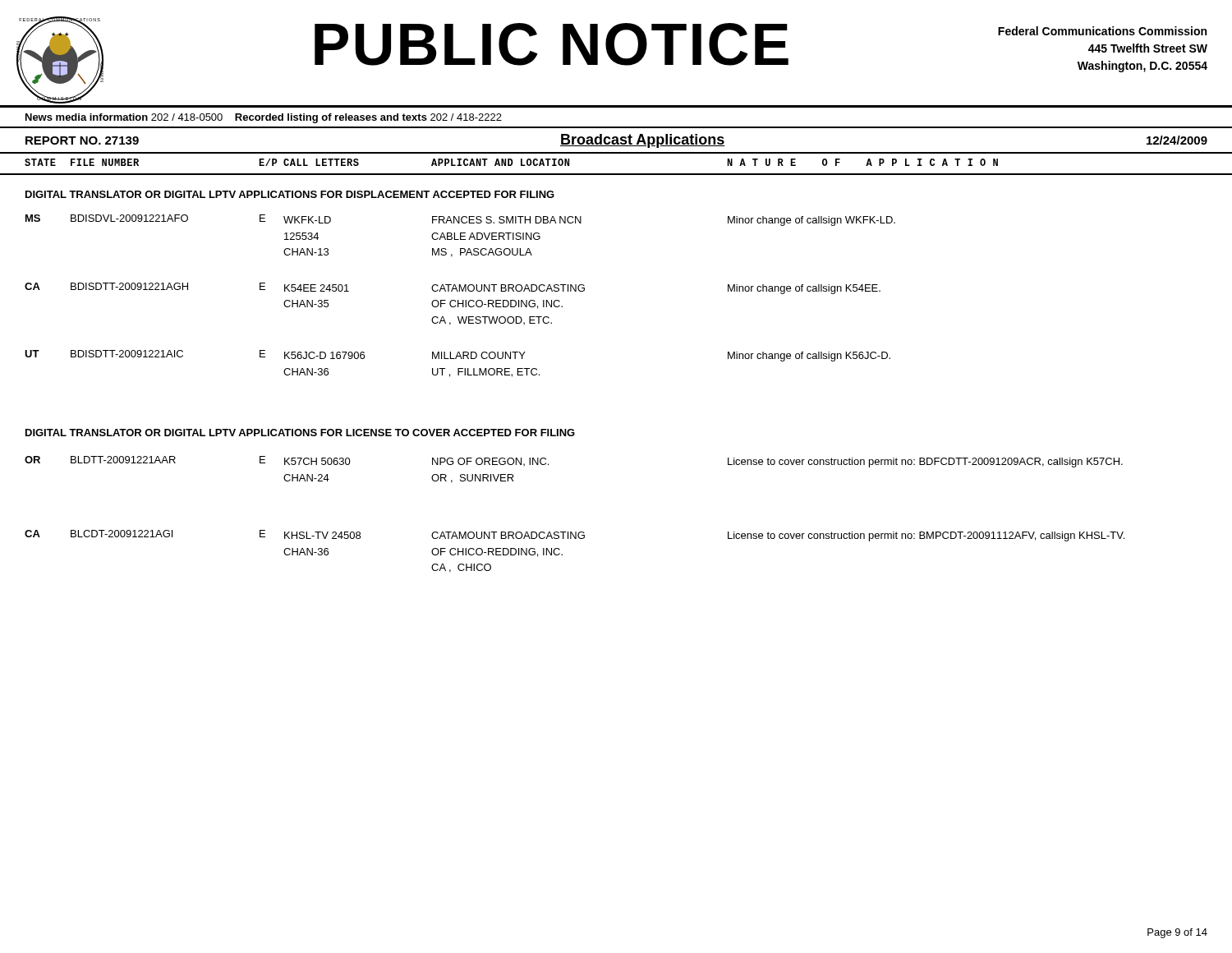Find the table that mentions "MS BDISDVL-20091221AFO E"
This screenshot has height=953, width=1232.
(x=616, y=303)
